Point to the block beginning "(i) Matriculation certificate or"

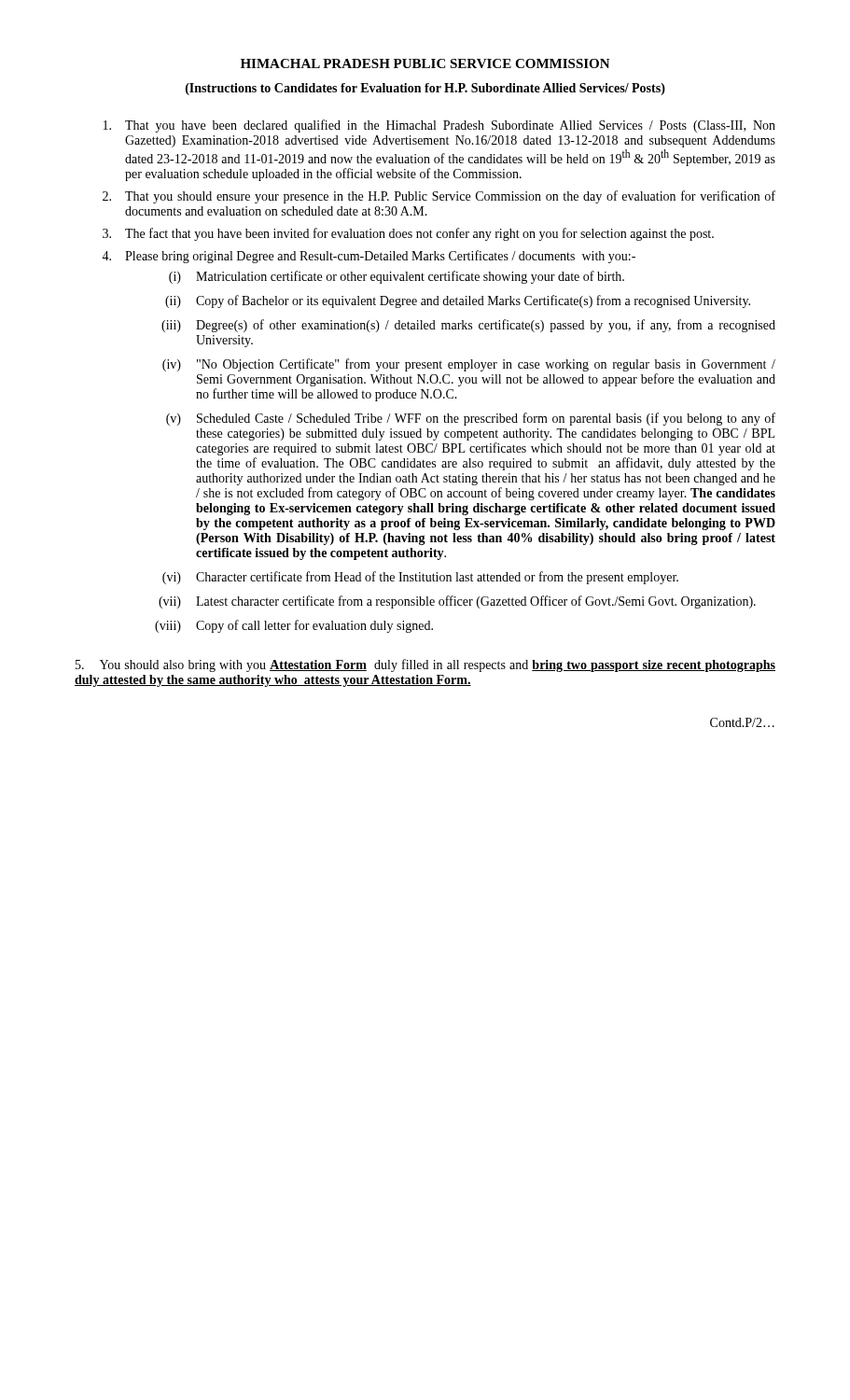pyautogui.click(x=450, y=277)
